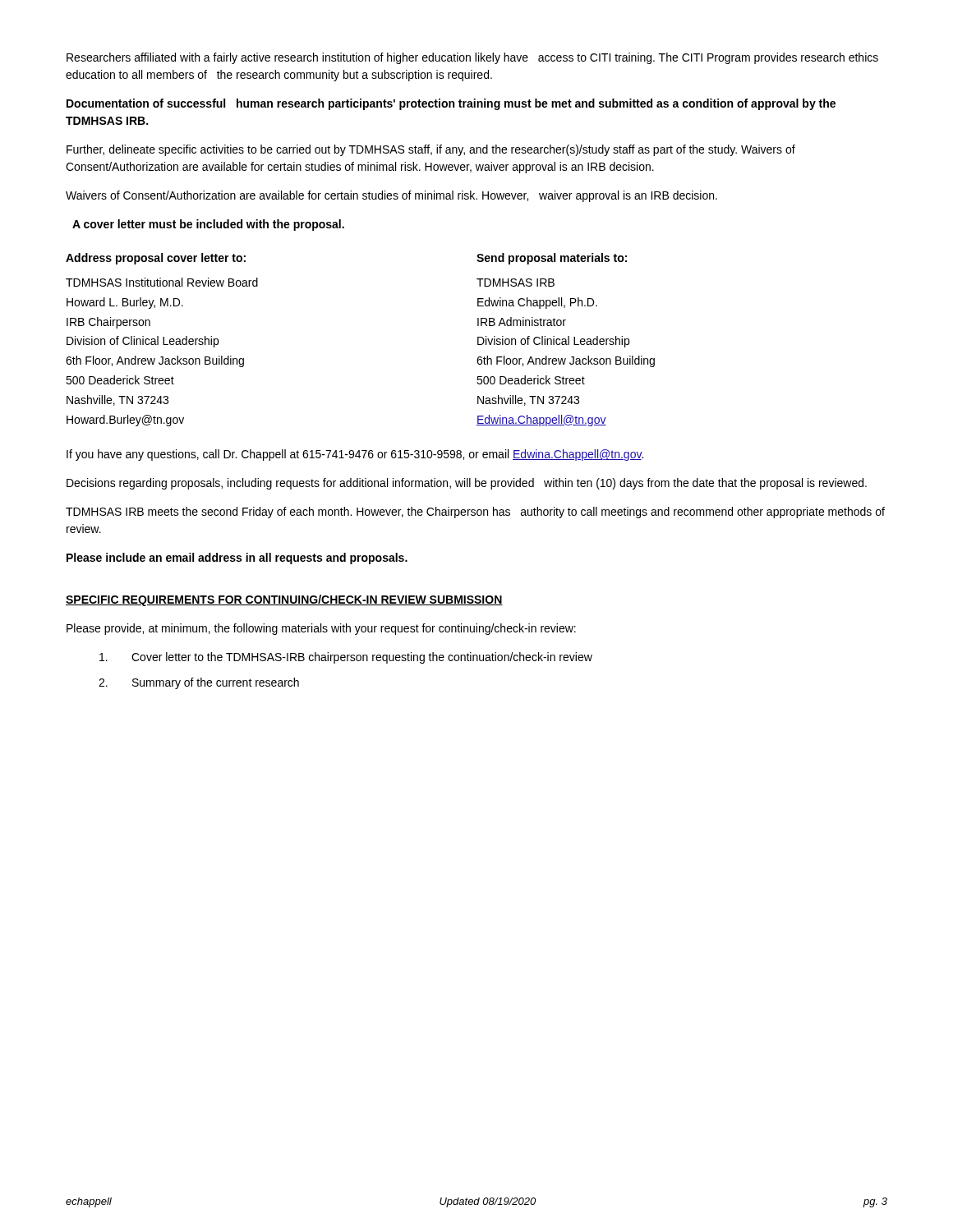Viewport: 953px width, 1232px height.
Task: Click on the text block starting "TDMHSAS IRB Edwina"
Action: click(566, 351)
